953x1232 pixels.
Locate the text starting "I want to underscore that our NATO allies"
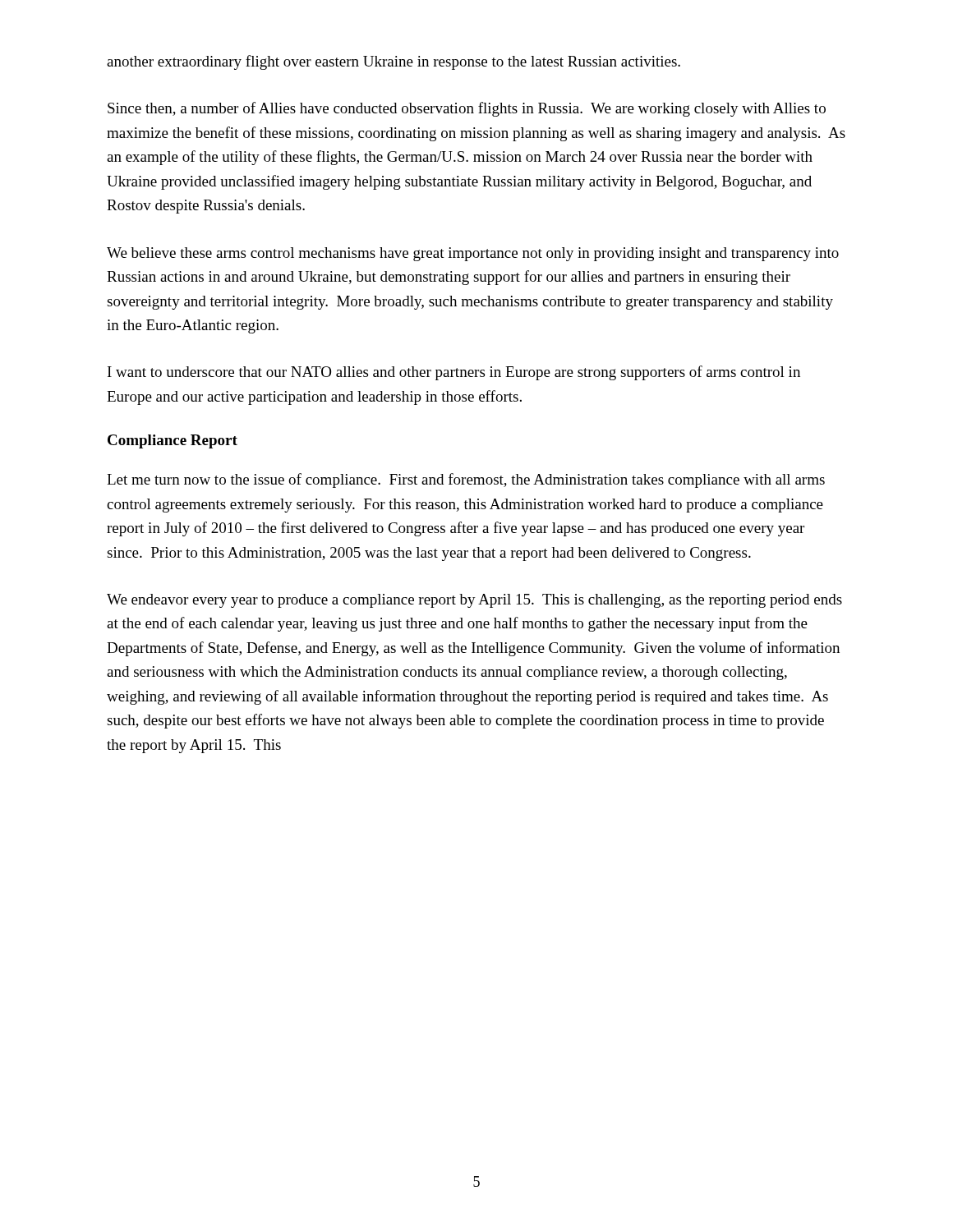click(x=454, y=384)
